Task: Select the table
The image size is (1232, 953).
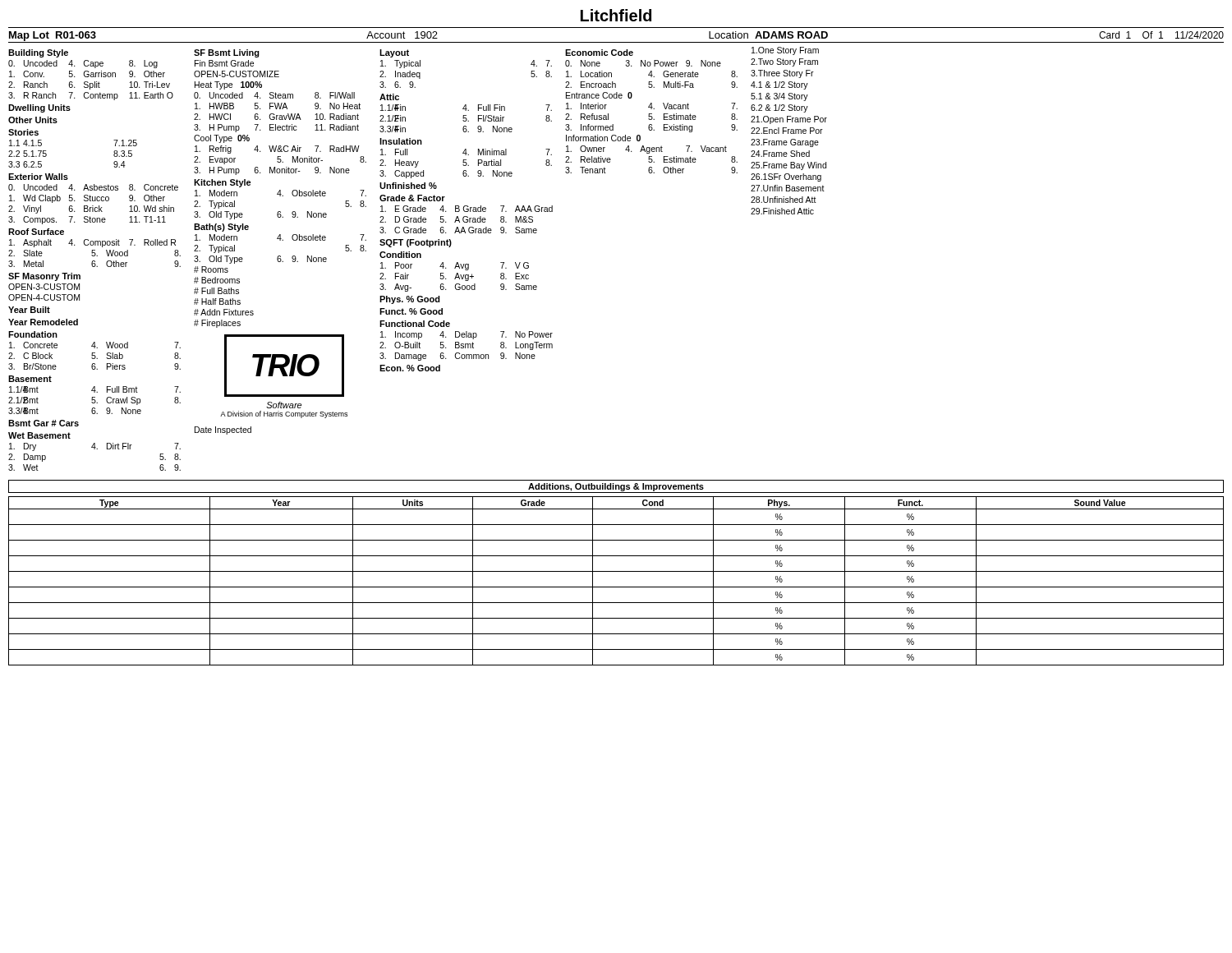Action: point(616,581)
